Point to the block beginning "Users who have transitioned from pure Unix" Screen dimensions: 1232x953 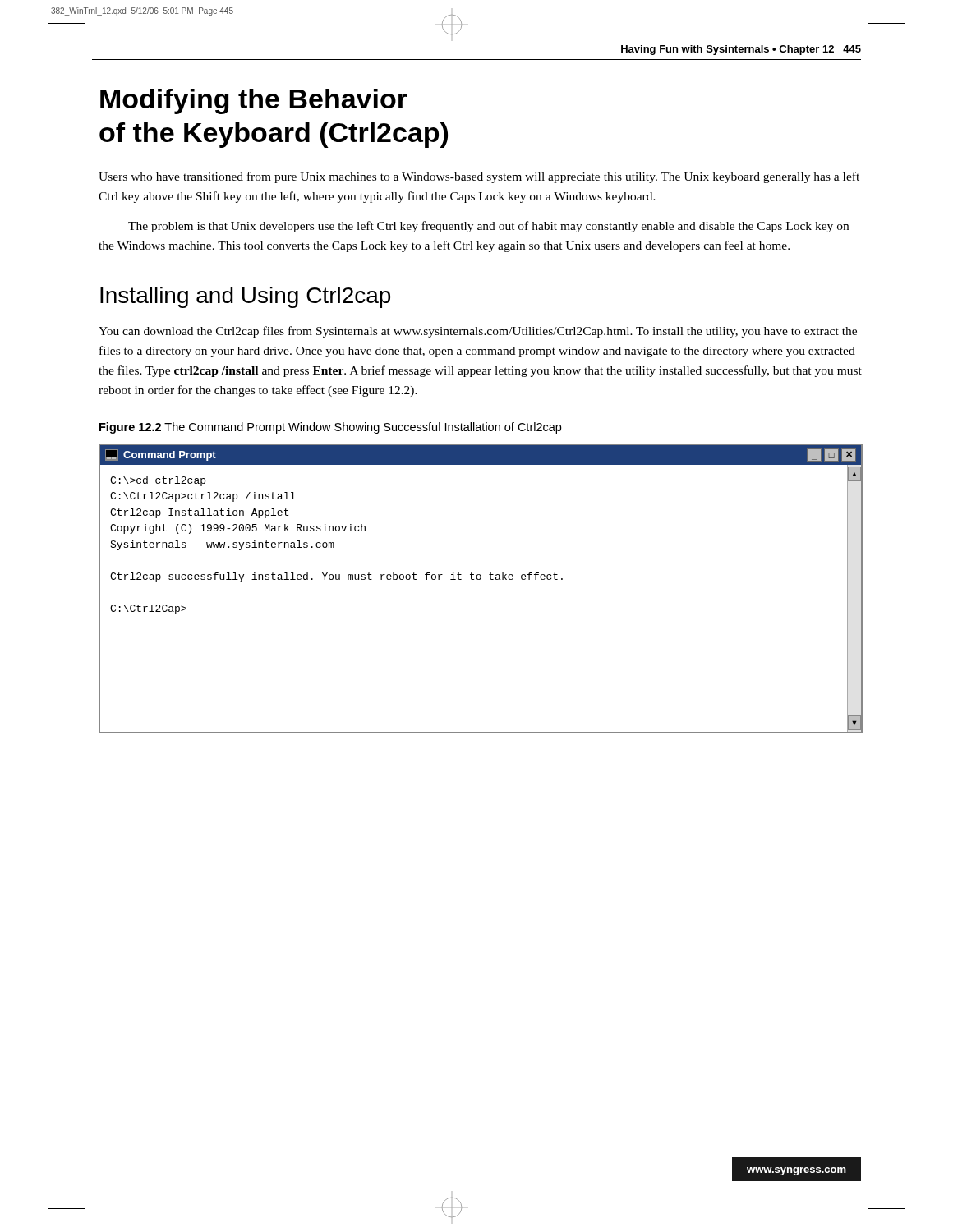(x=479, y=186)
